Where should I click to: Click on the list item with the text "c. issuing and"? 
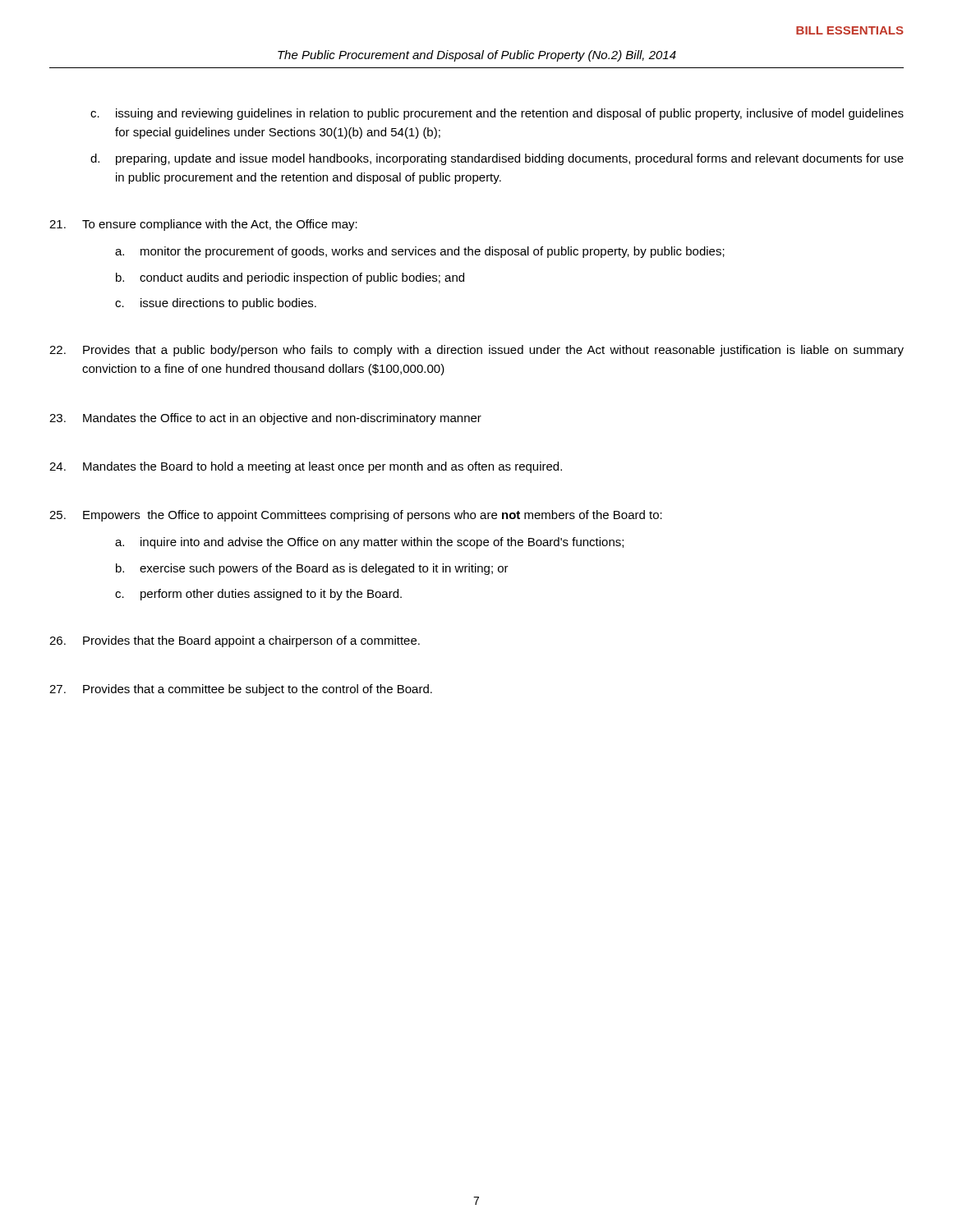pos(497,123)
